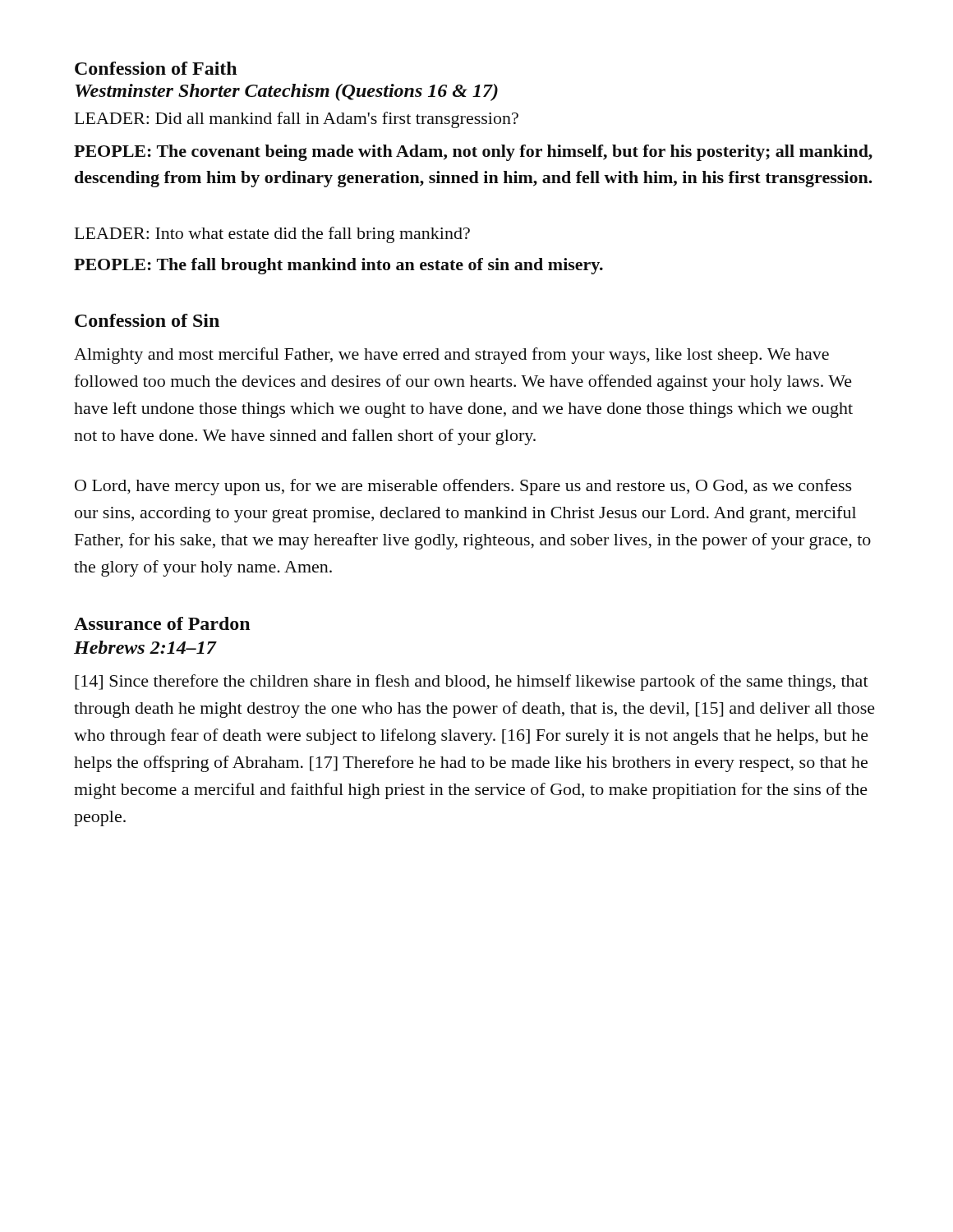Locate the text "Confession of Sin"
Viewport: 953px width, 1232px height.
147,321
